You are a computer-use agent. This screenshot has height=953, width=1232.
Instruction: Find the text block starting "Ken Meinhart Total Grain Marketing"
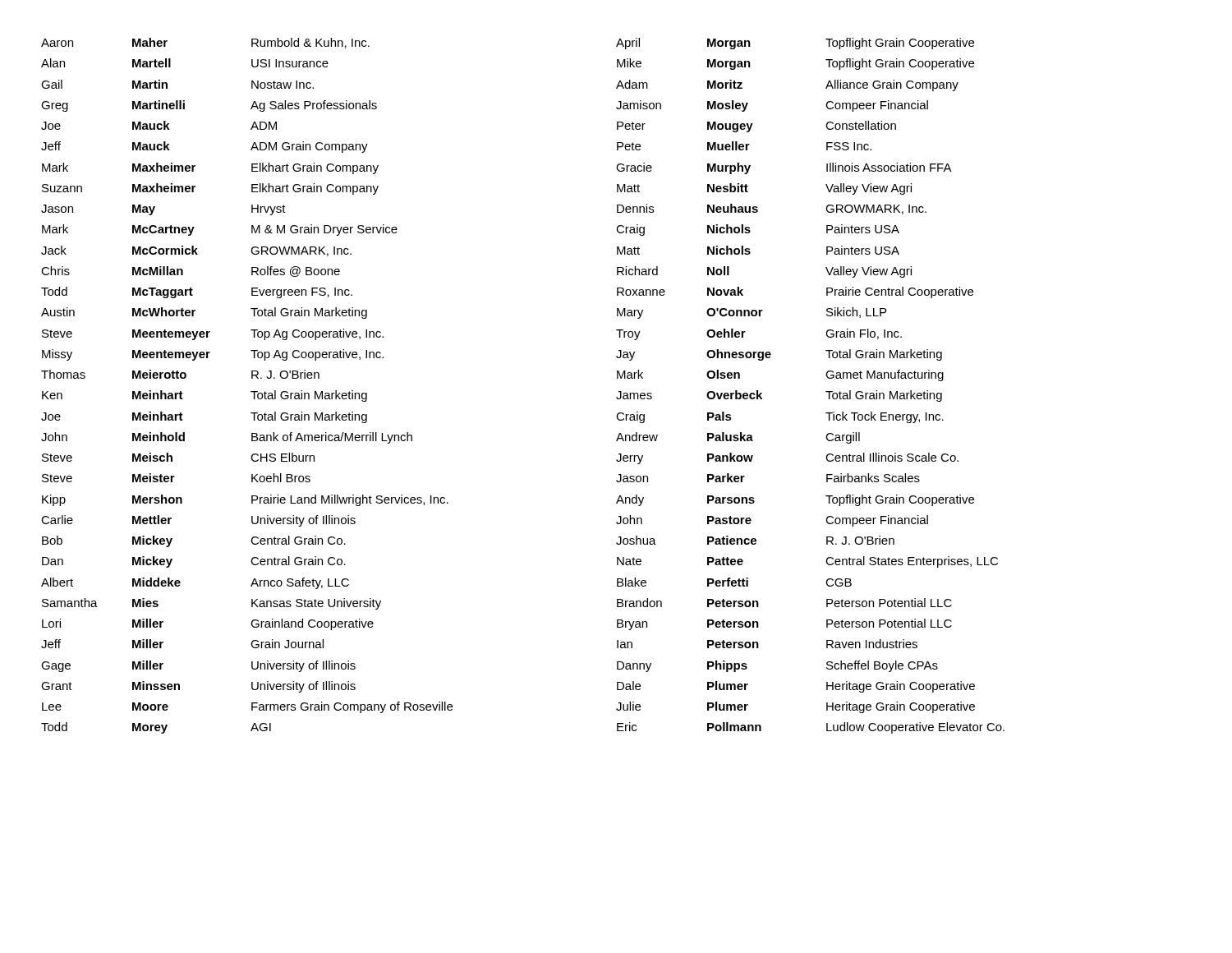pos(329,395)
